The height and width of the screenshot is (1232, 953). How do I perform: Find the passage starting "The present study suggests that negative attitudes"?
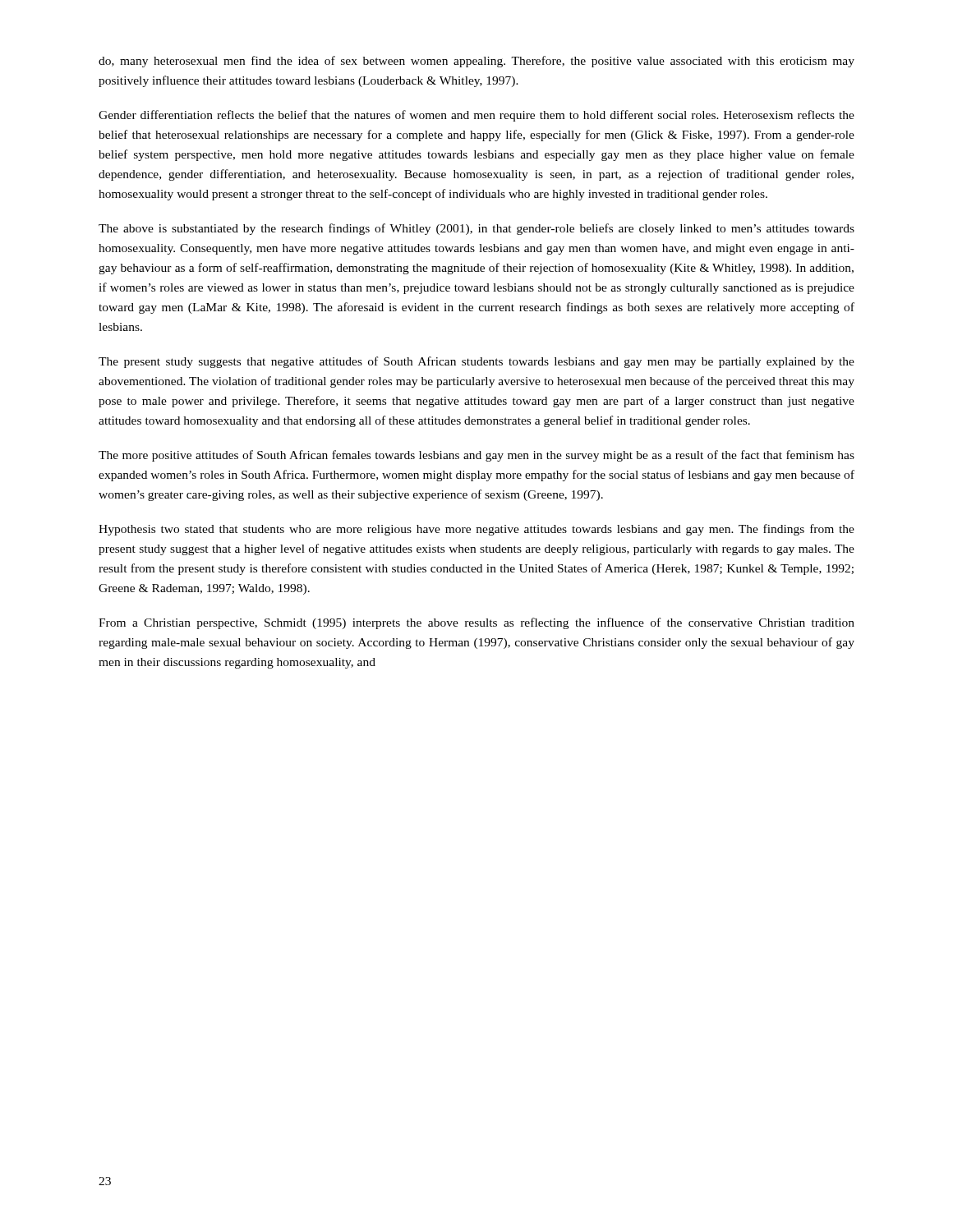pos(476,391)
